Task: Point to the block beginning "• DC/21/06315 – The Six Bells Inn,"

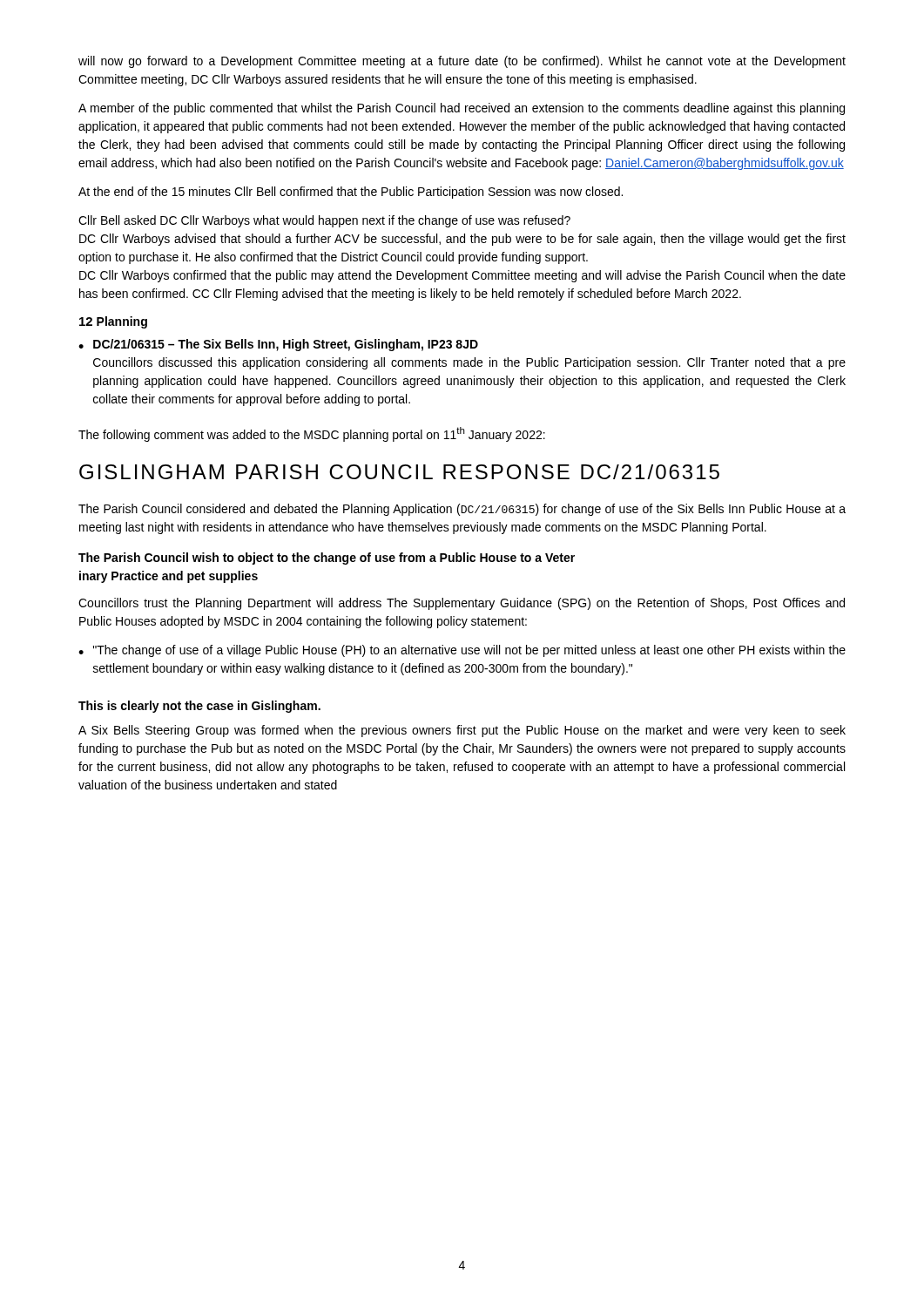Action: [x=462, y=375]
